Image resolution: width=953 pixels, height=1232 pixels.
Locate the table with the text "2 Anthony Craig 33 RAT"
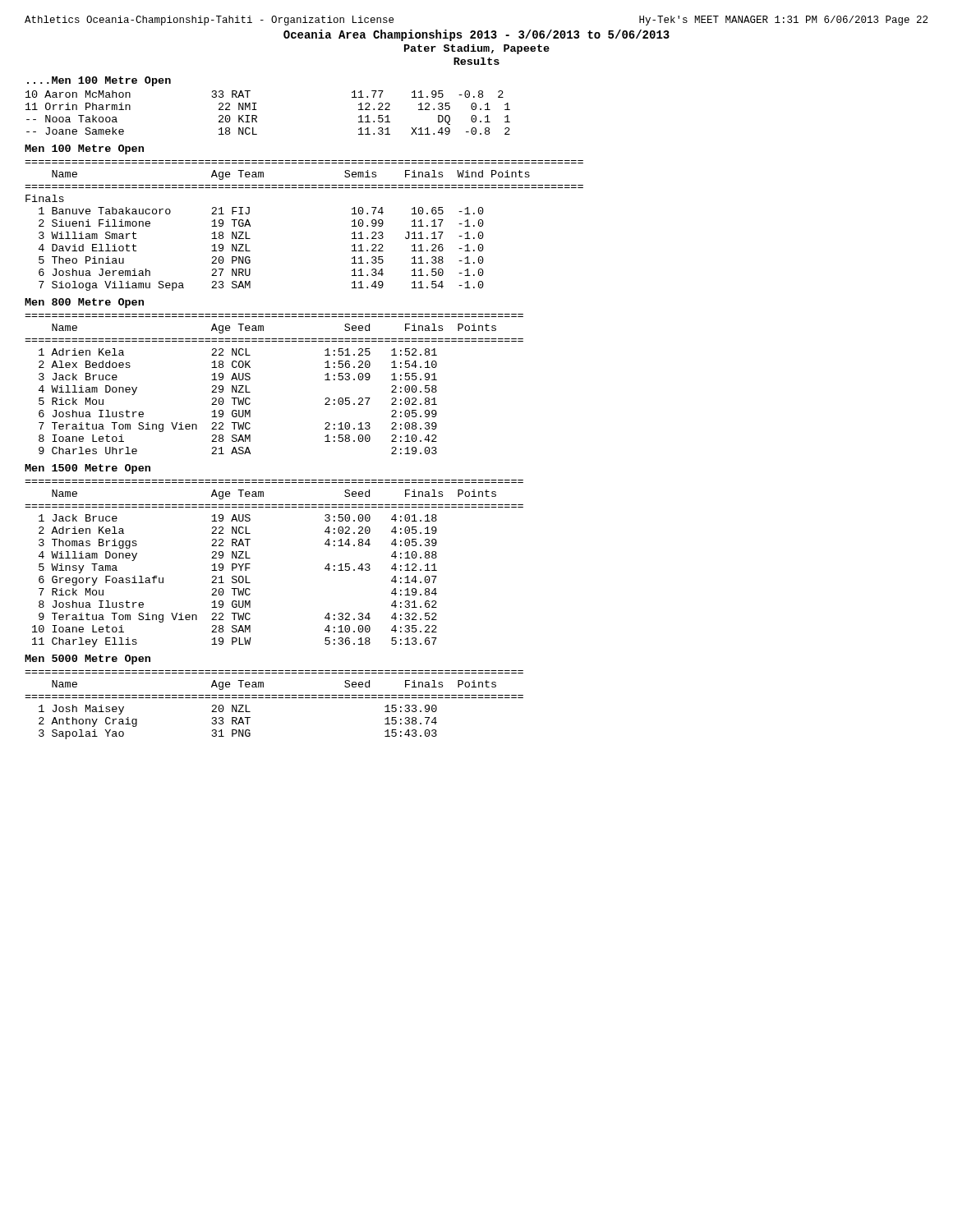coord(476,703)
